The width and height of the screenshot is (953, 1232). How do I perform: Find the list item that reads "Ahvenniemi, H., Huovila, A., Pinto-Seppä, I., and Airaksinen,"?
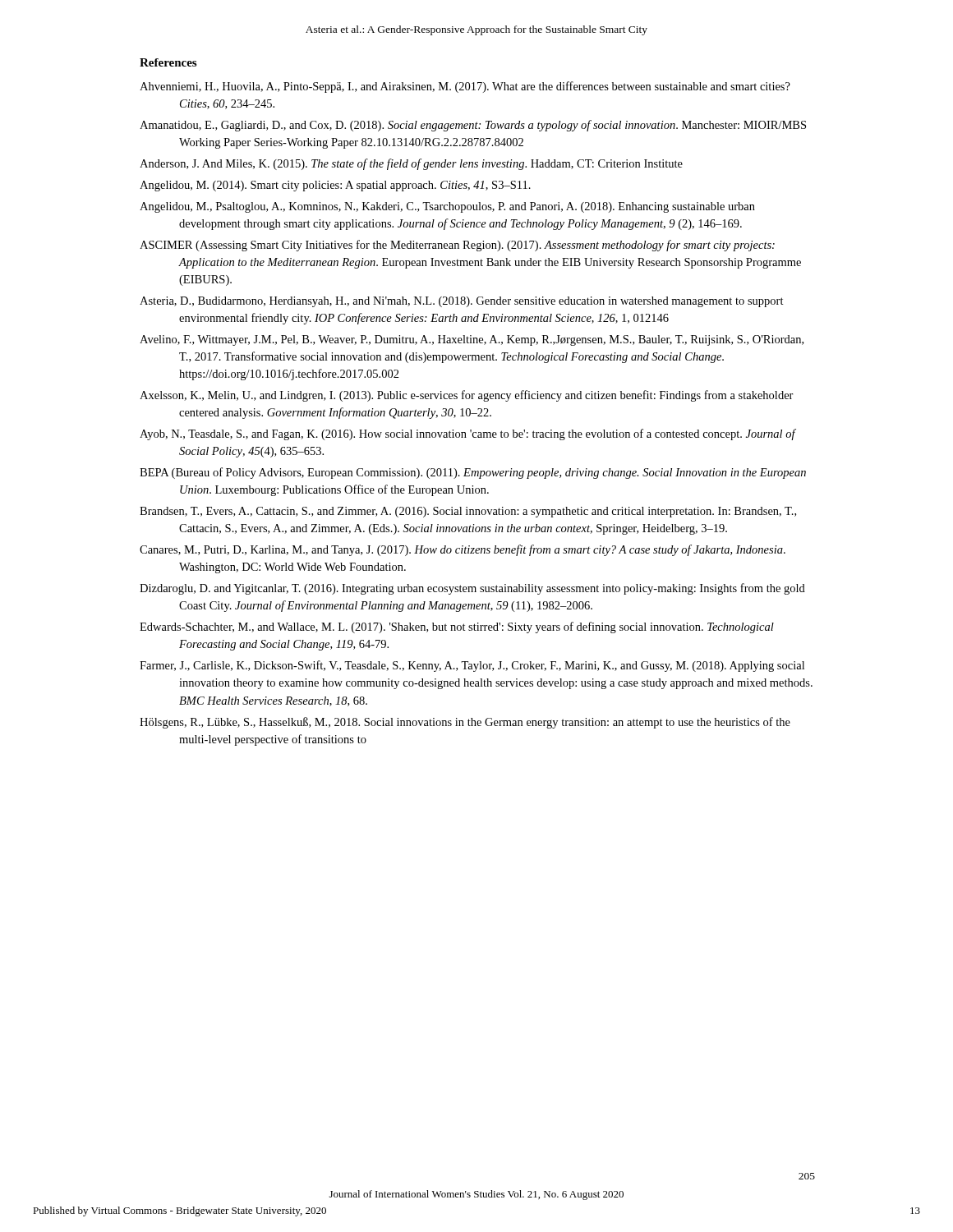click(465, 95)
